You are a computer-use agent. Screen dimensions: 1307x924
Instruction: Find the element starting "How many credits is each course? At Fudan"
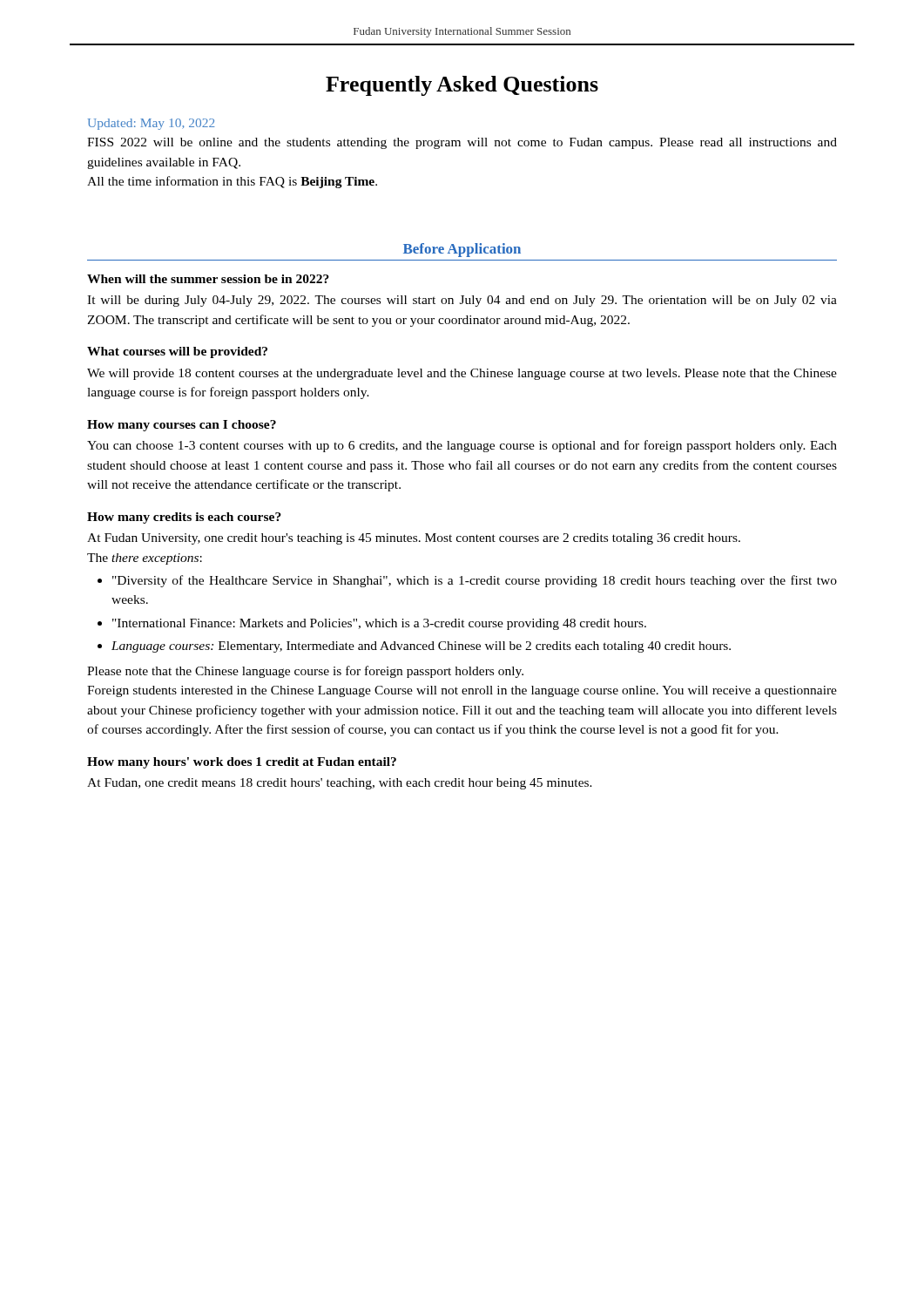(x=462, y=535)
